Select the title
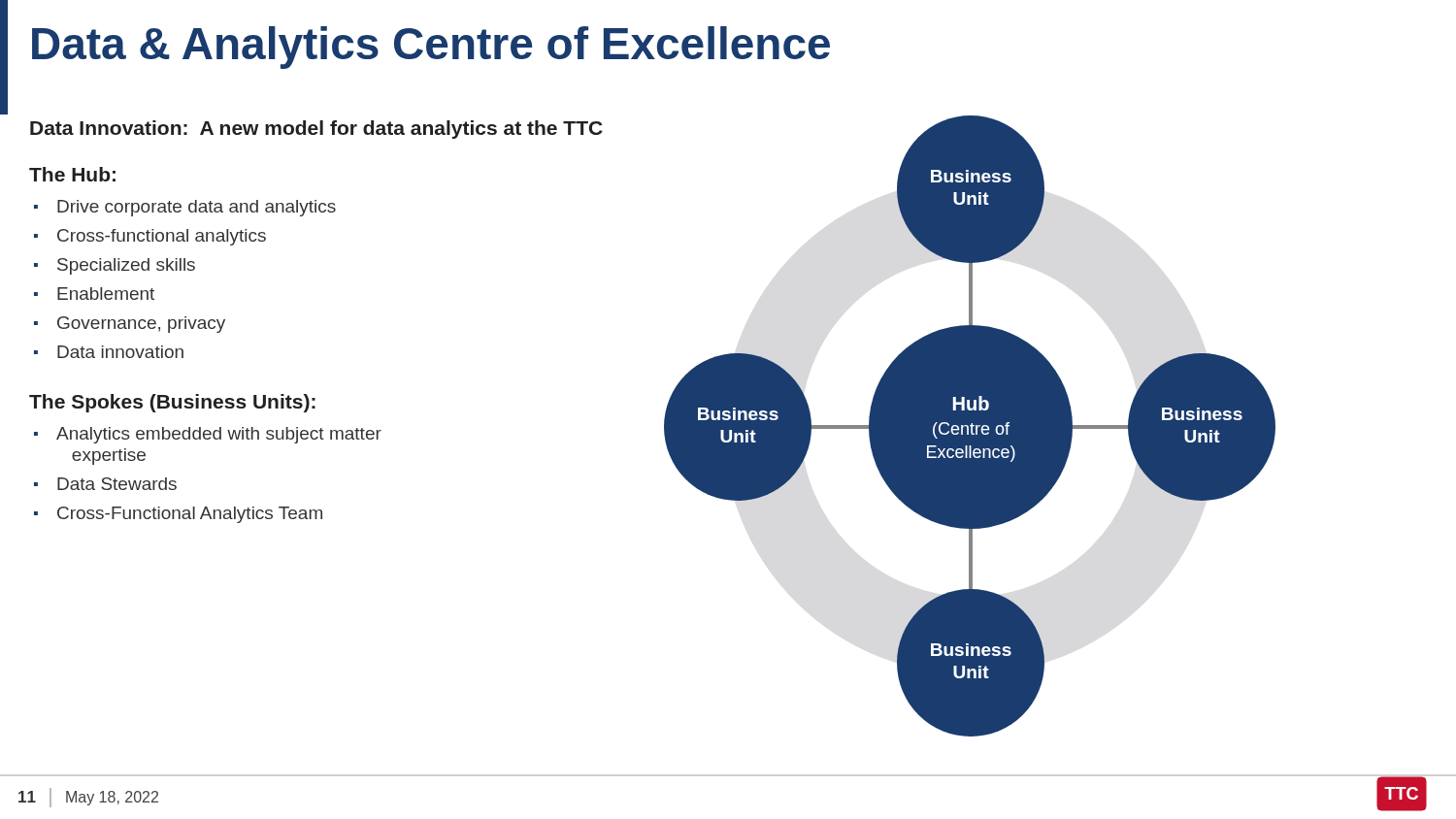 point(430,44)
